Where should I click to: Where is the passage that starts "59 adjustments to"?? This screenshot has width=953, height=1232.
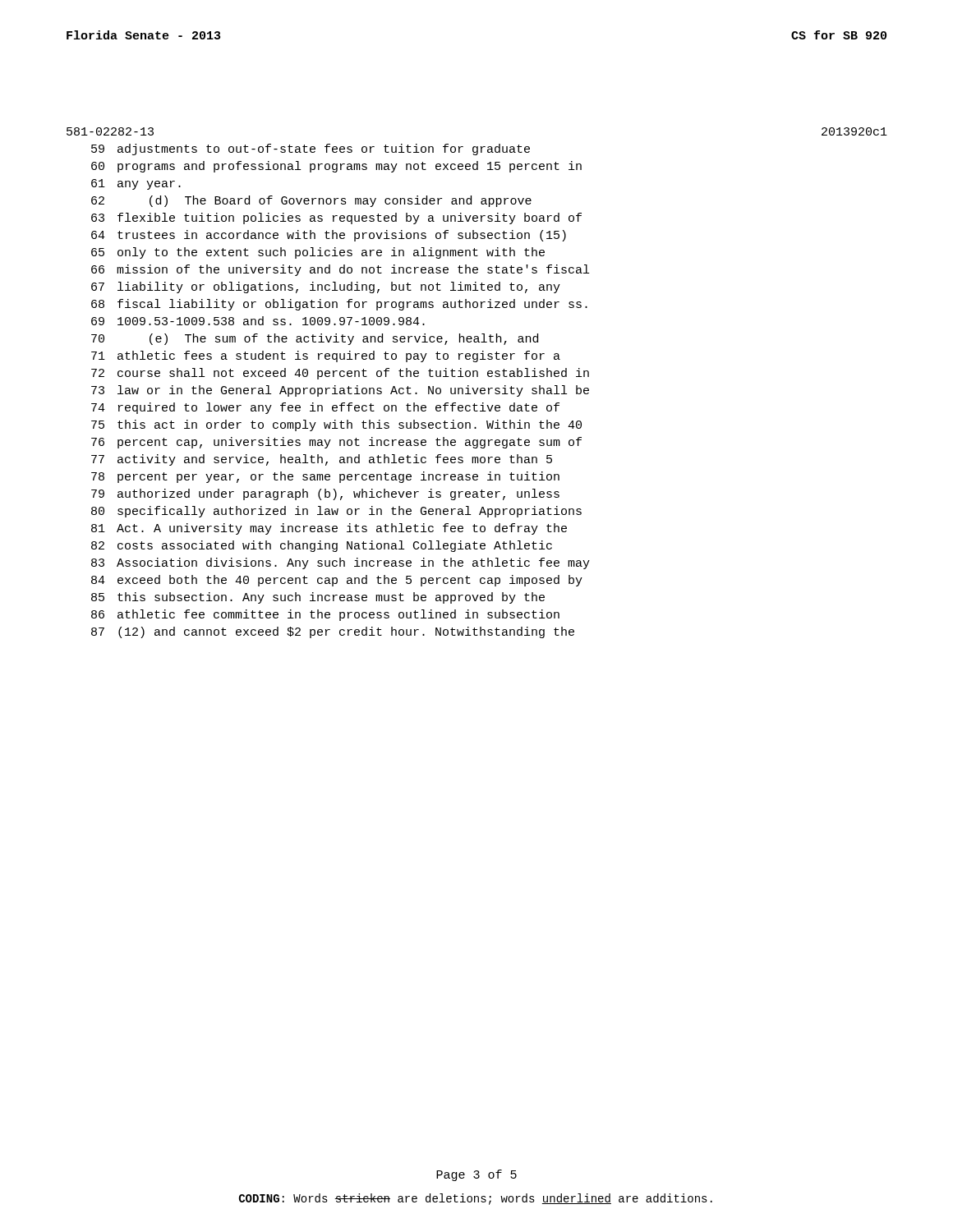[476, 393]
